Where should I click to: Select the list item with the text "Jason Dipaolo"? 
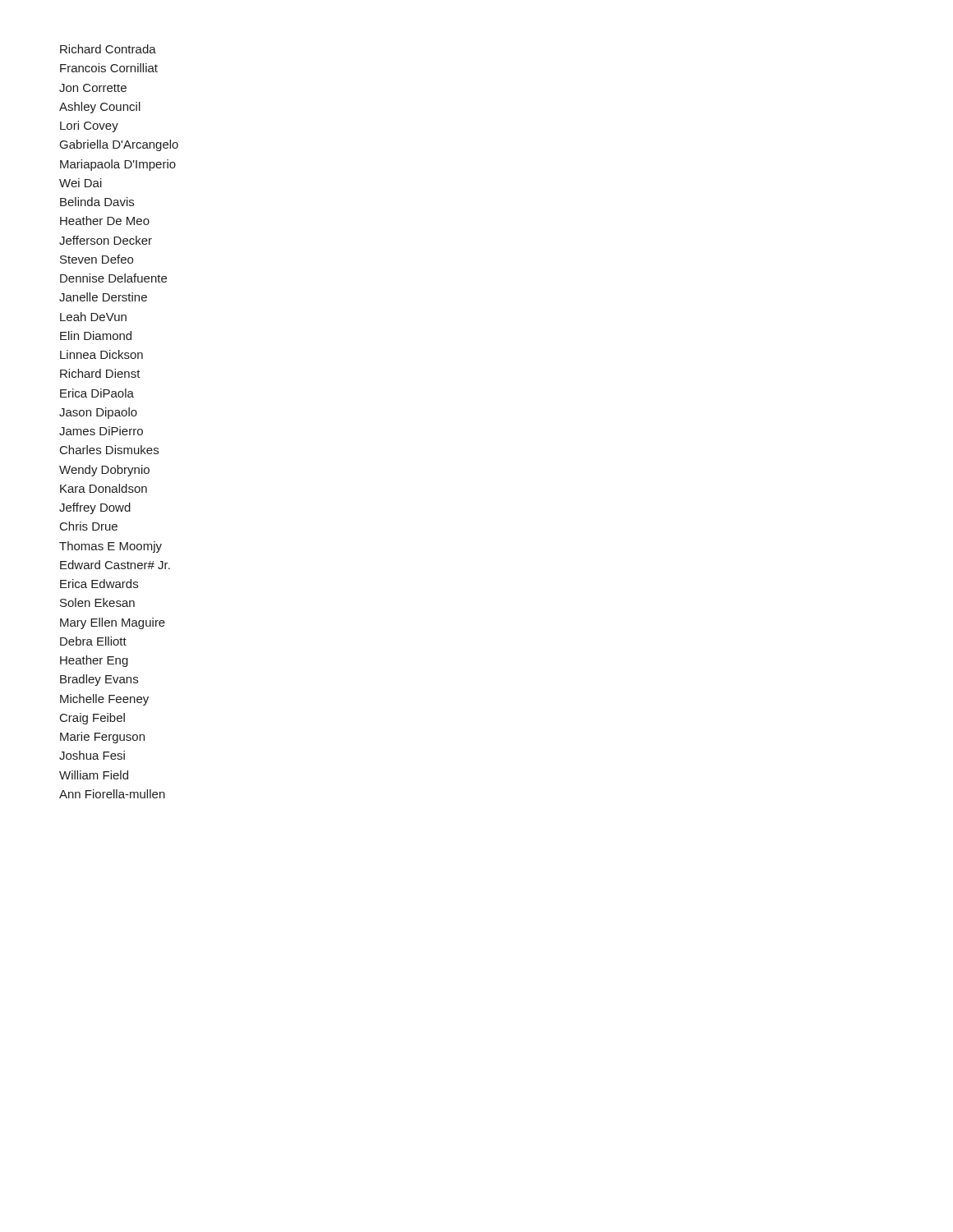click(119, 412)
